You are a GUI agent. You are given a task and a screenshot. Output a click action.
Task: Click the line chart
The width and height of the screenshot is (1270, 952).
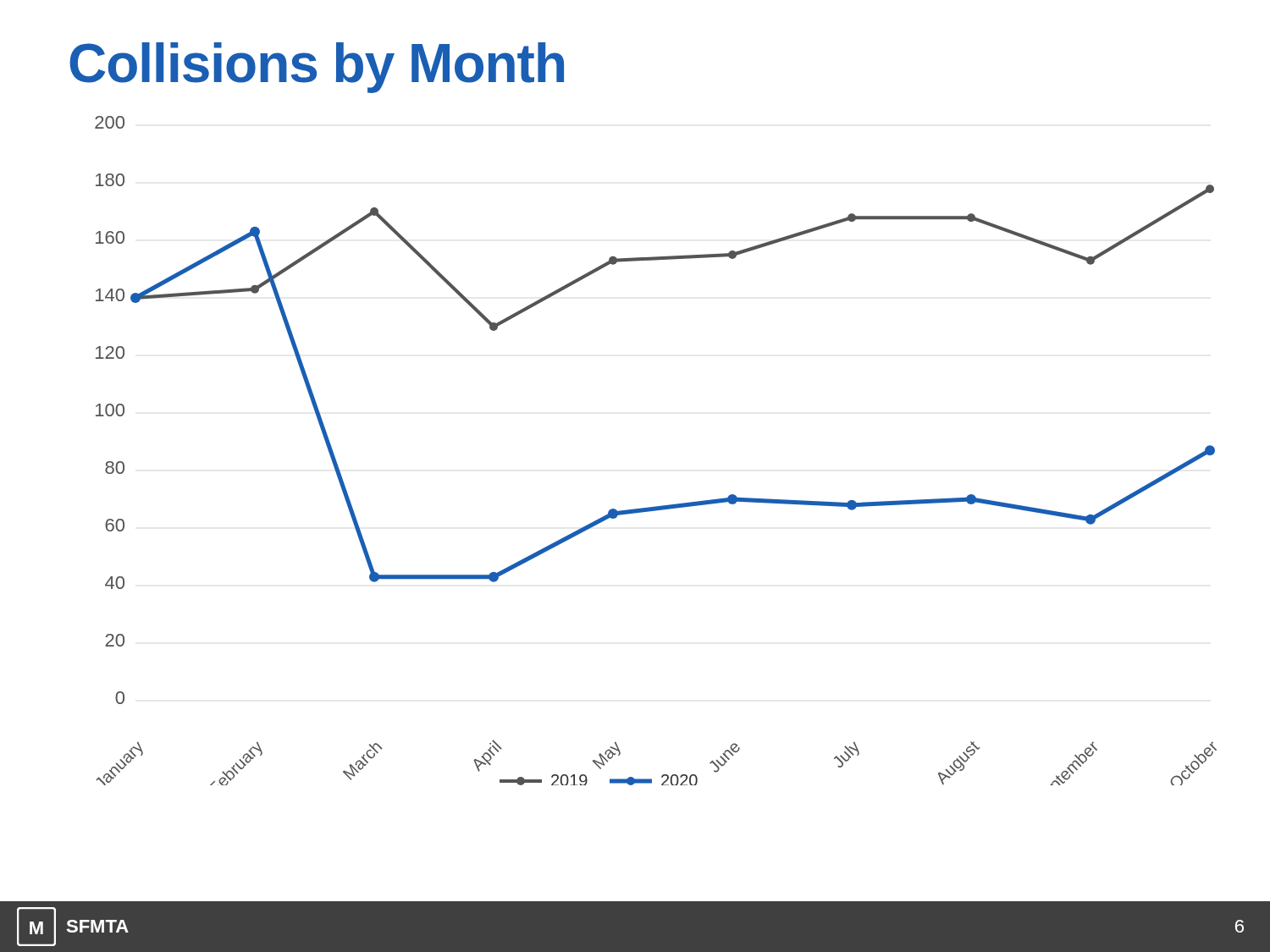pos(643,447)
